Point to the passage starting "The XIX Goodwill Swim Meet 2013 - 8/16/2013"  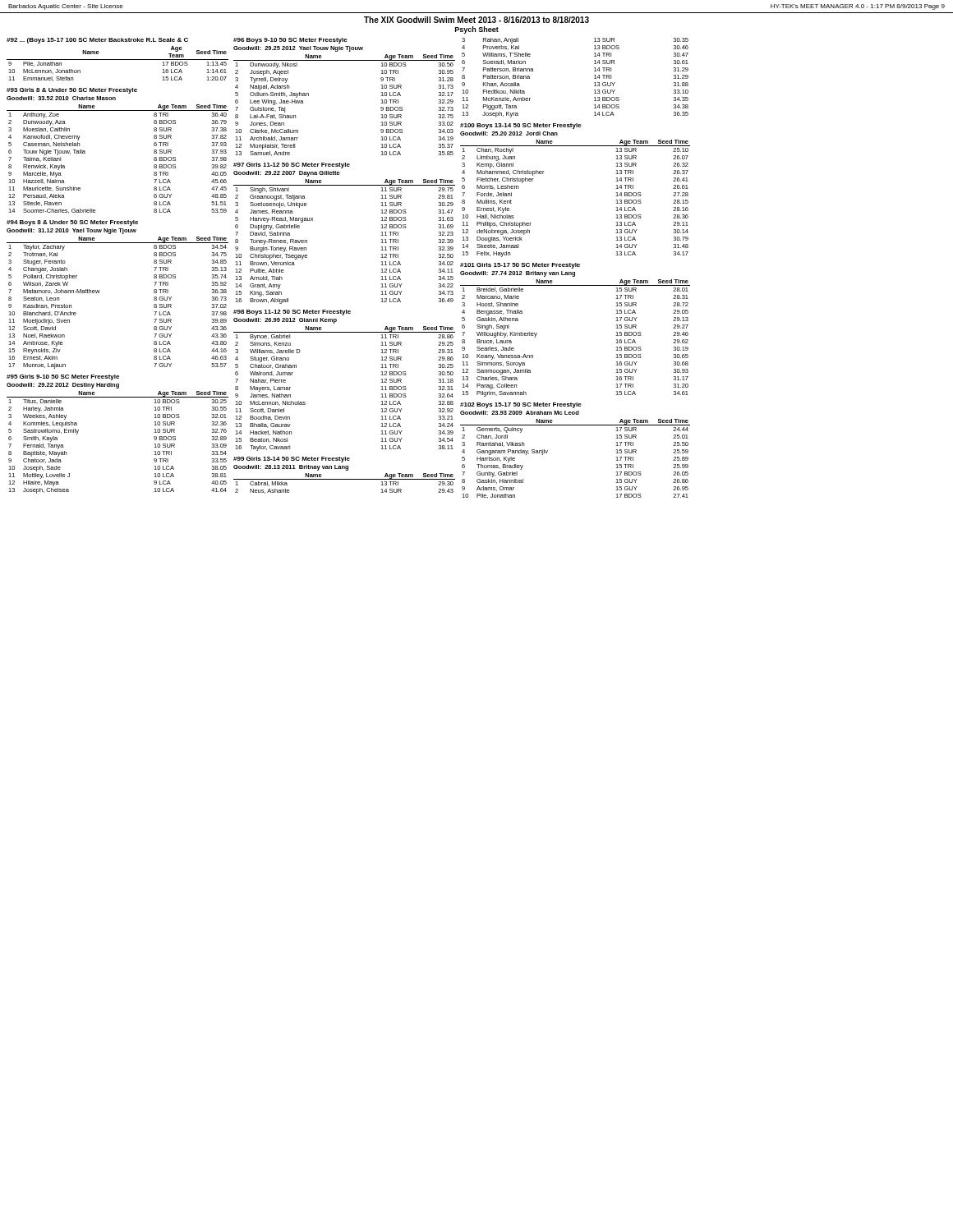[476, 20]
